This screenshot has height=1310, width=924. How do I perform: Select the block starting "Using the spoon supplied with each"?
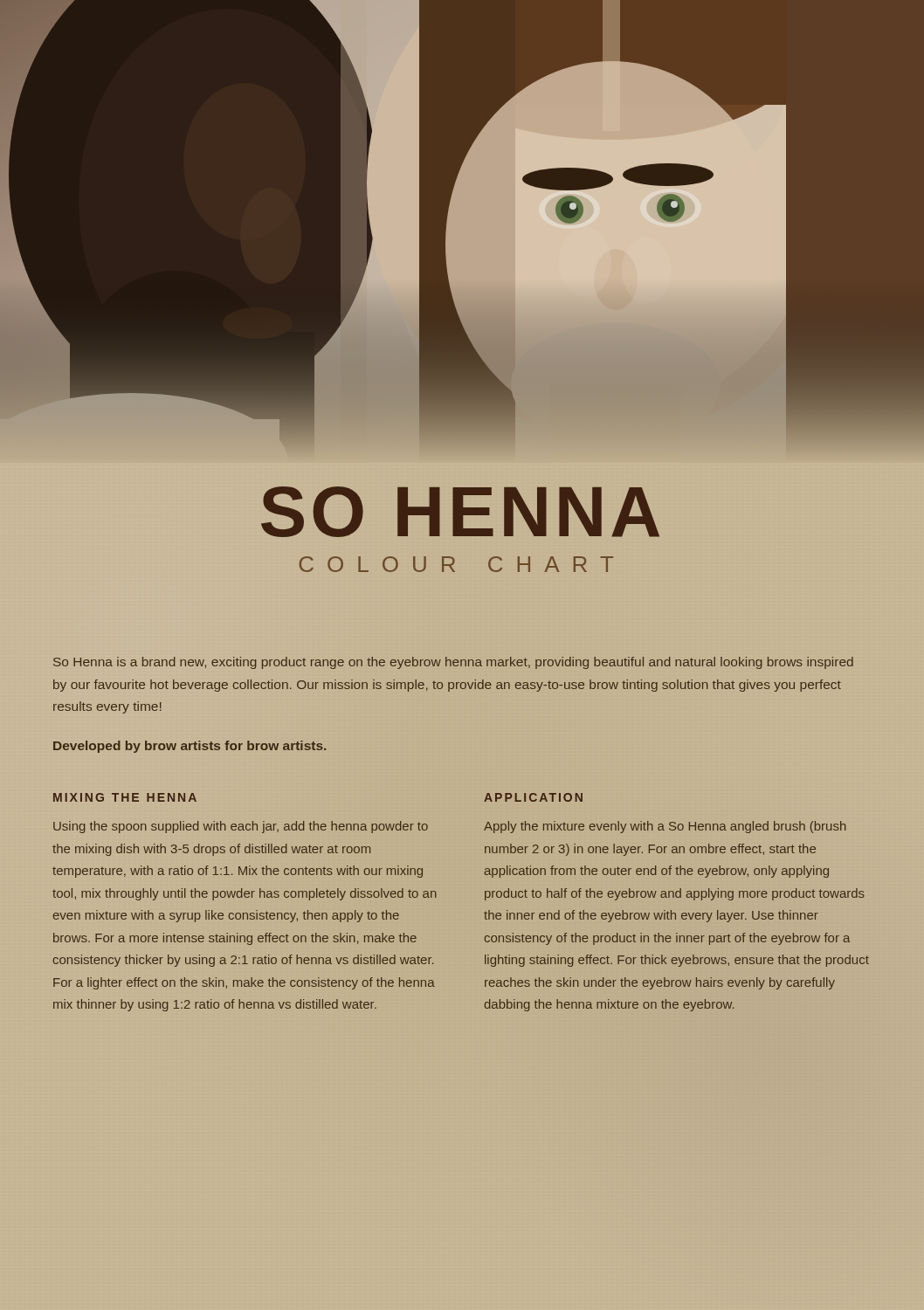pyautogui.click(x=245, y=915)
